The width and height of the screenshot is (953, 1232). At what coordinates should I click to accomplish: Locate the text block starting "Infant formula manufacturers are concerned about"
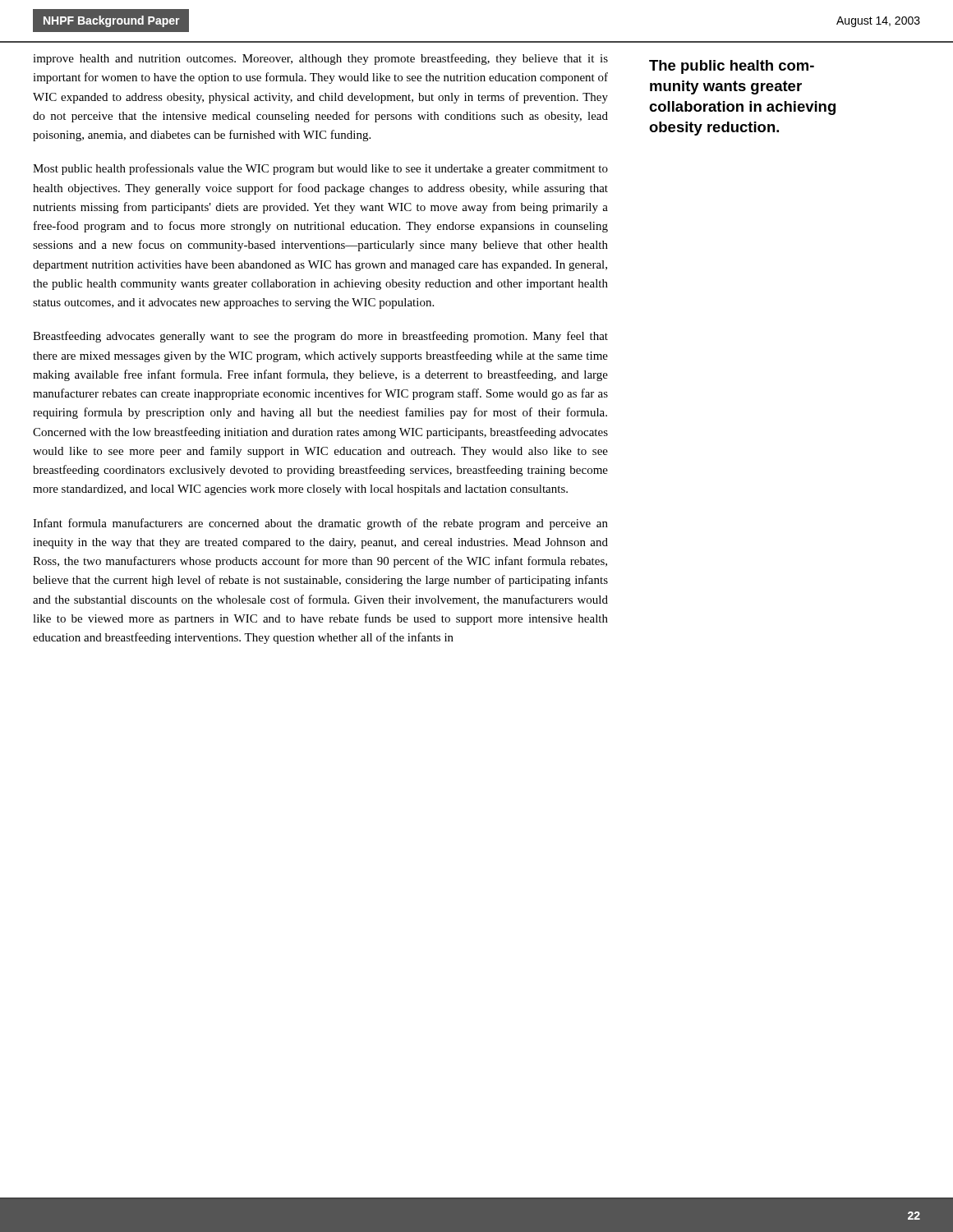(320, 580)
